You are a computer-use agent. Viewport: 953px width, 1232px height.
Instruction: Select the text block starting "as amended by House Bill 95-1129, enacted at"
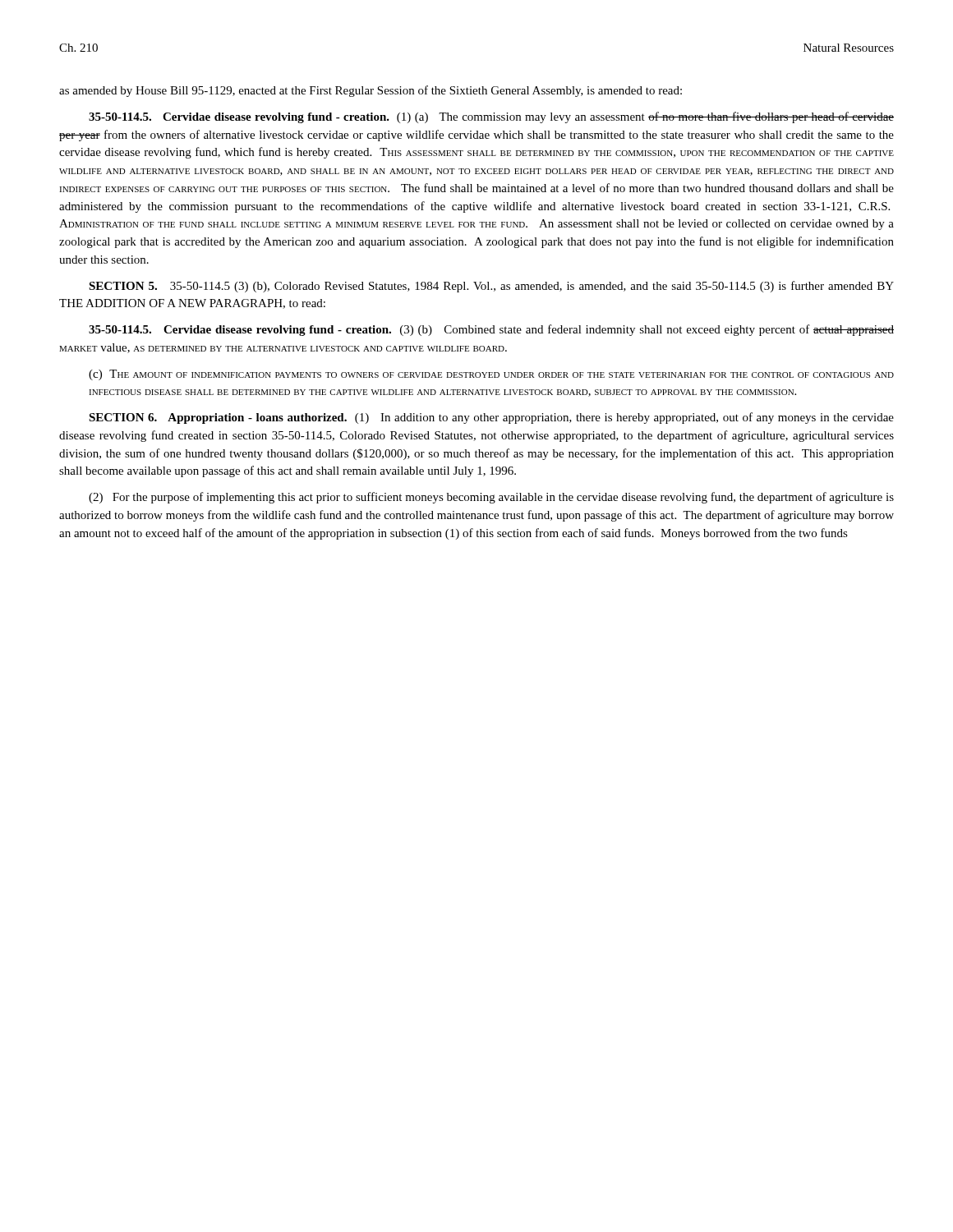tap(476, 91)
